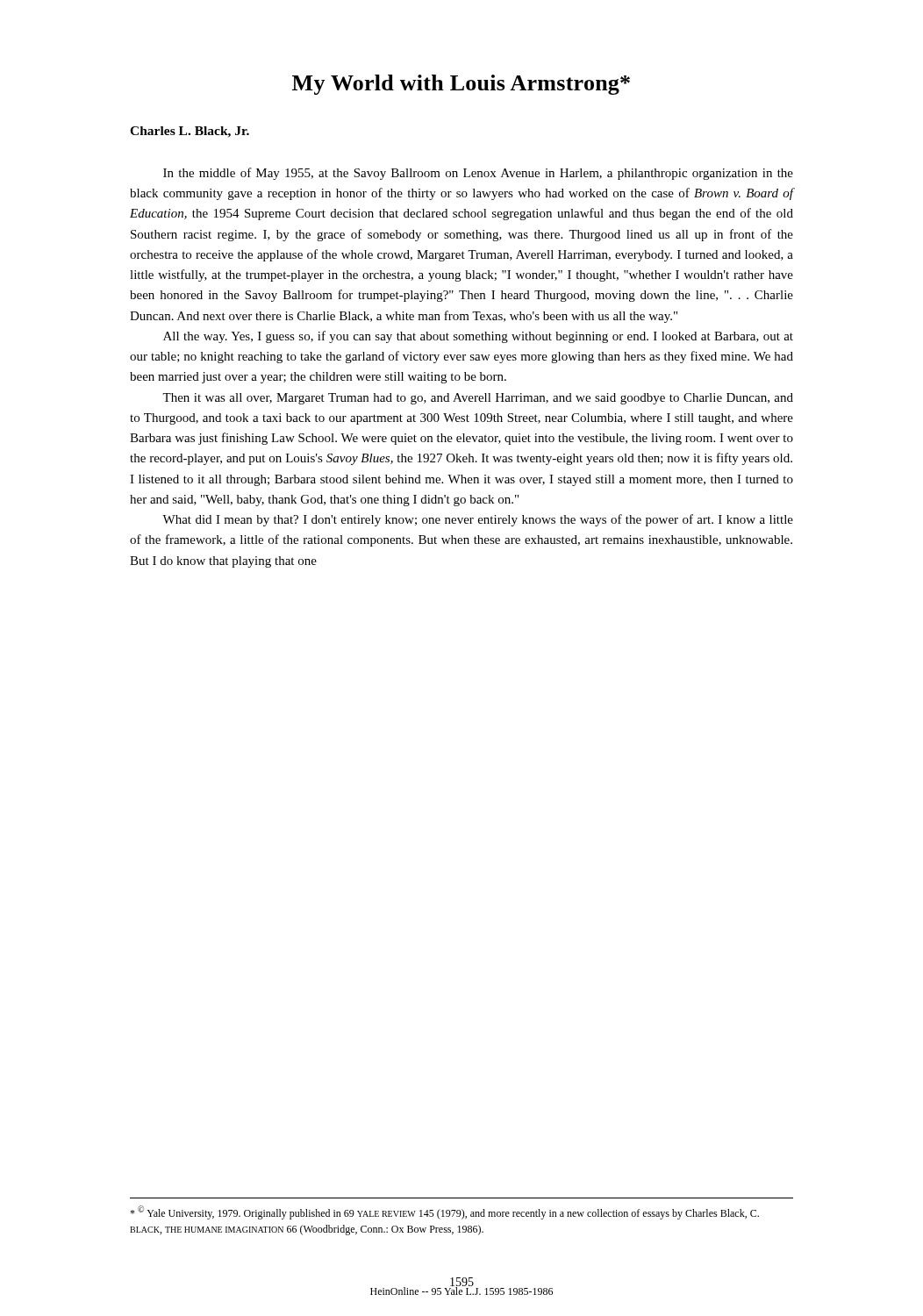Locate the text "Charles L. Black, Jr."
Image resolution: width=923 pixels, height=1316 pixels.
(x=190, y=130)
